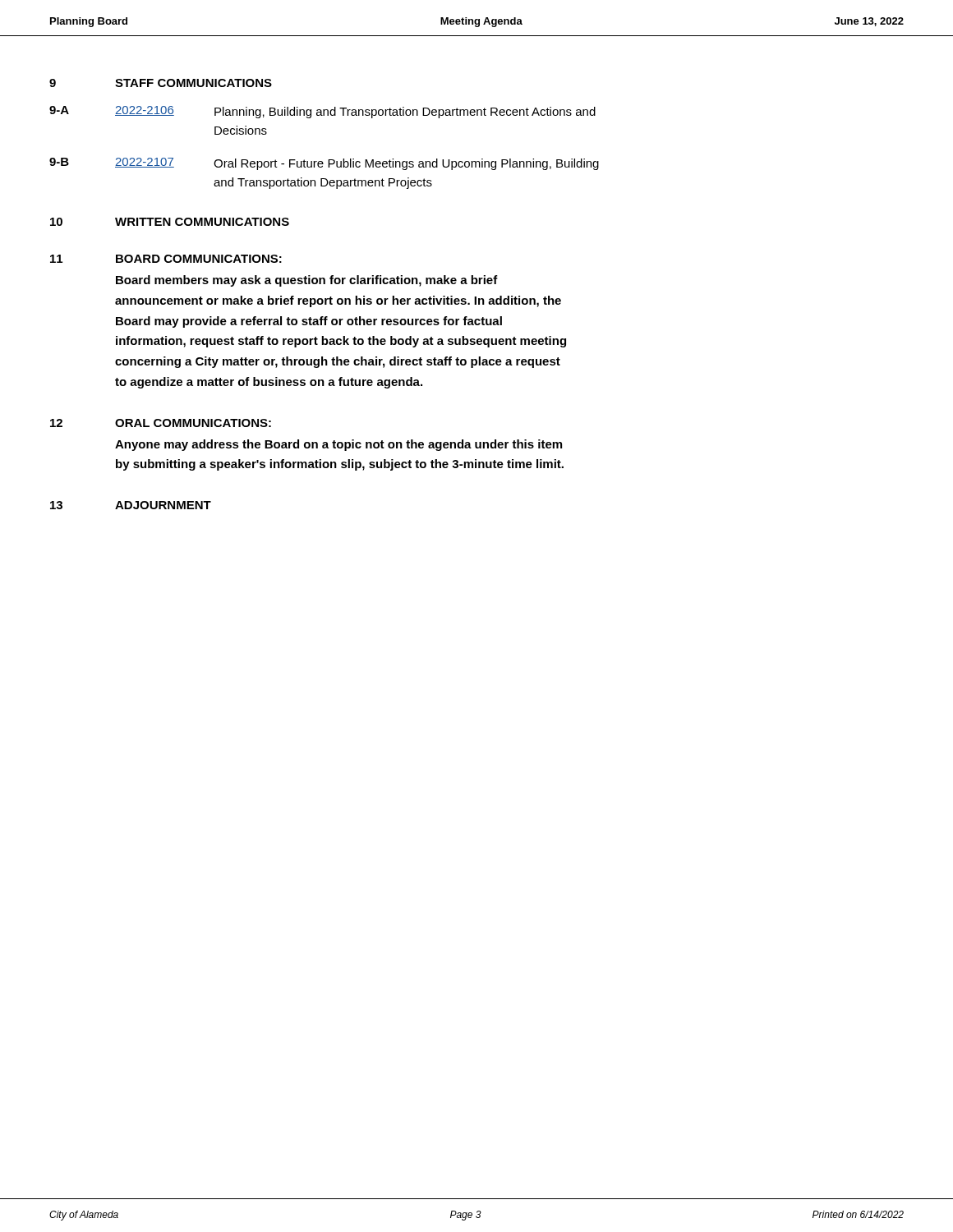Point to the text block starting "9 STAFF COMMUNICATIONS"
The image size is (953, 1232).
(x=161, y=83)
